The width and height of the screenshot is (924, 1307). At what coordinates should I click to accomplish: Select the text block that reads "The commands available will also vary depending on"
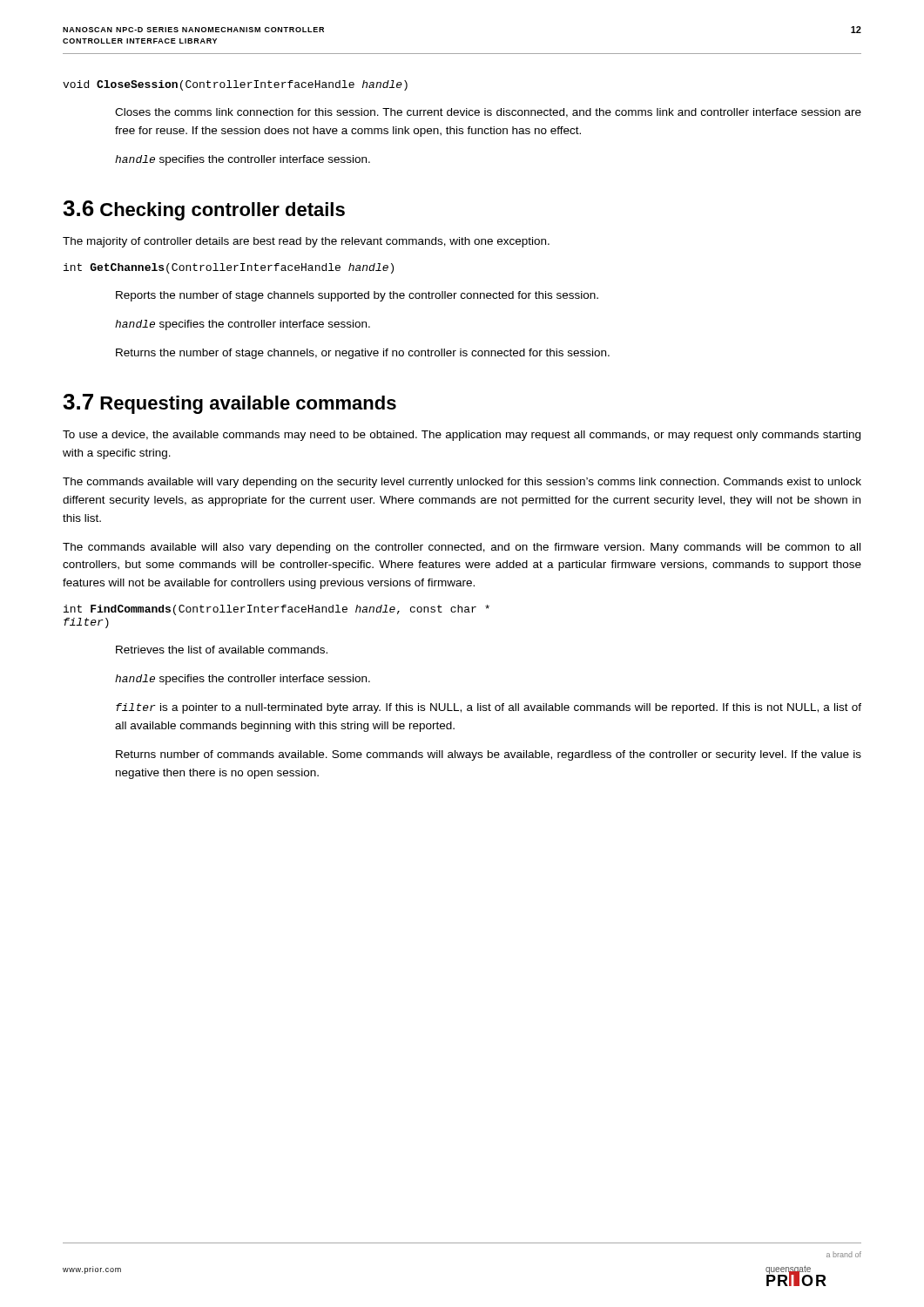(462, 565)
